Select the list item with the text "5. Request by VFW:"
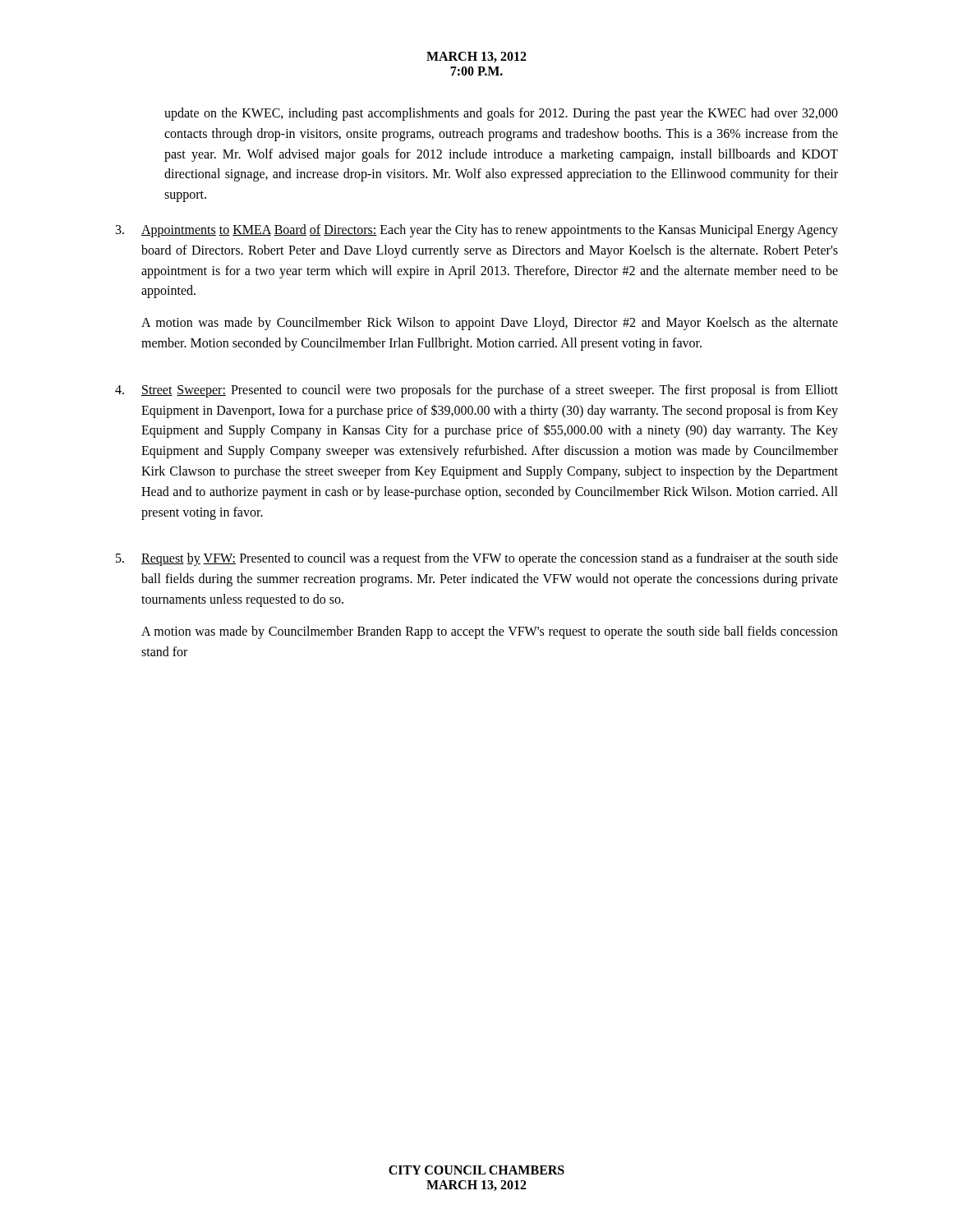Viewport: 953px width, 1232px height. (x=477, y=559)
